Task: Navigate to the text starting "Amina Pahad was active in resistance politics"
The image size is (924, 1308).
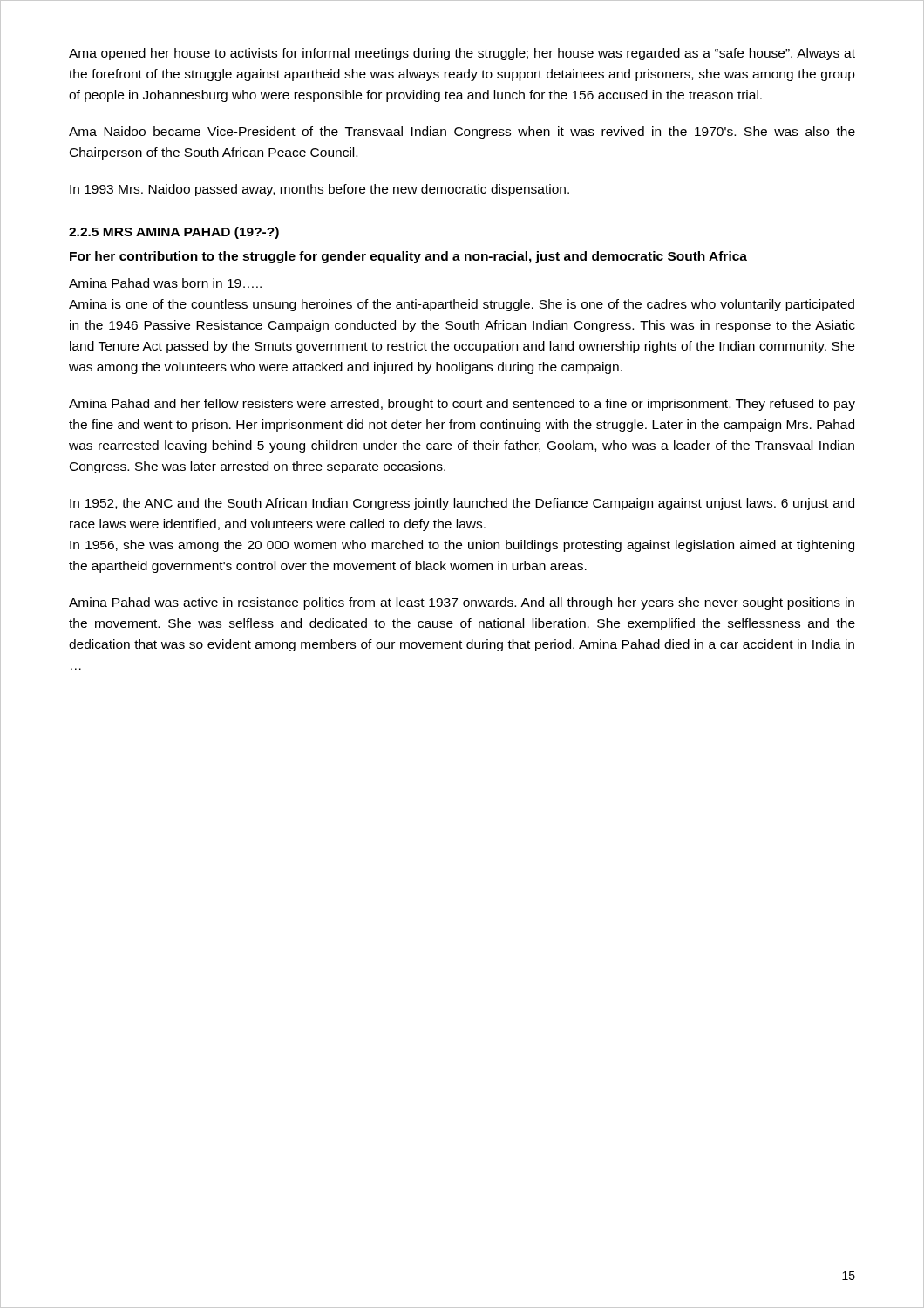Action: (462, 634)
